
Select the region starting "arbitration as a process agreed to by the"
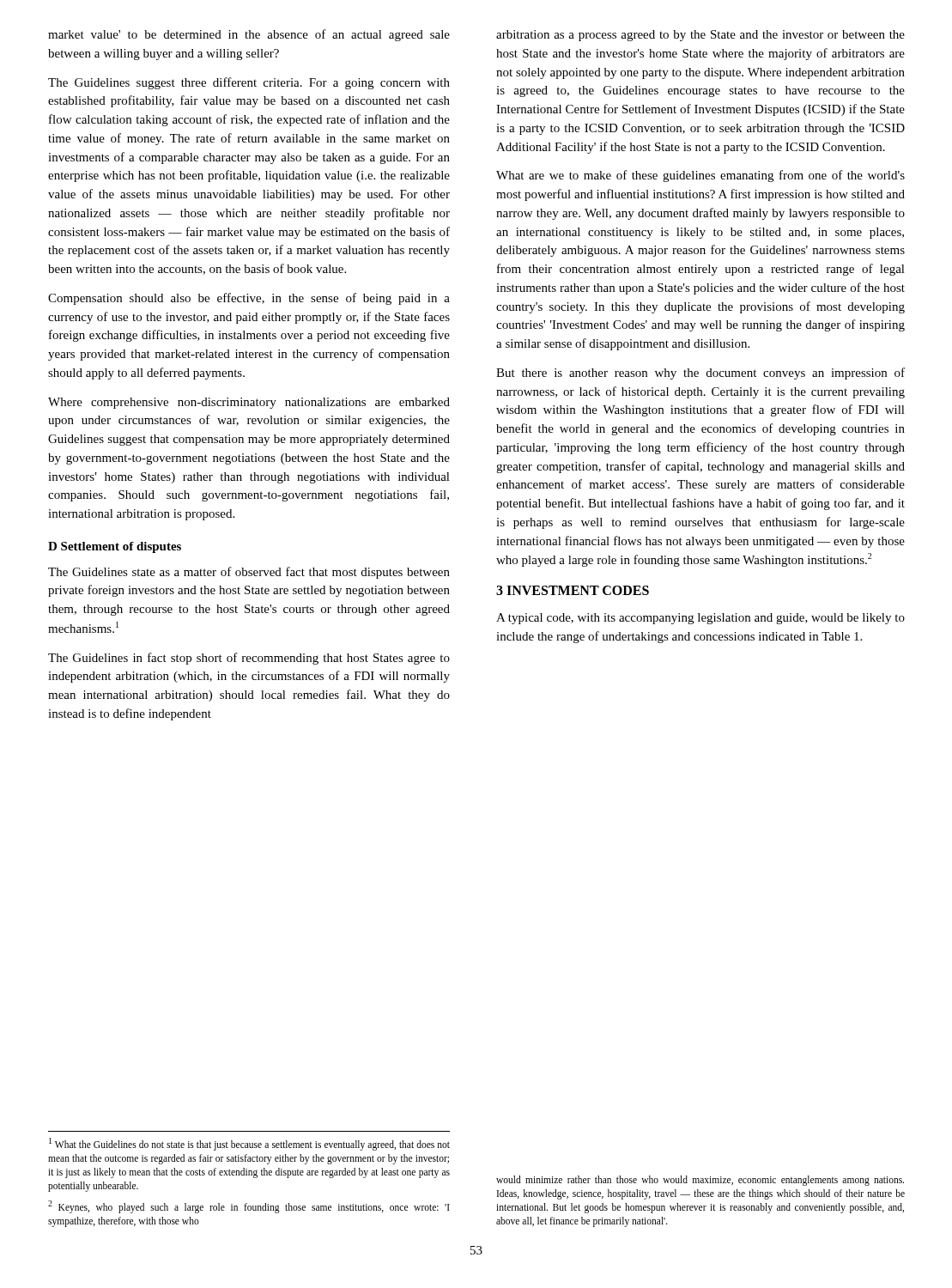(700, 91)
